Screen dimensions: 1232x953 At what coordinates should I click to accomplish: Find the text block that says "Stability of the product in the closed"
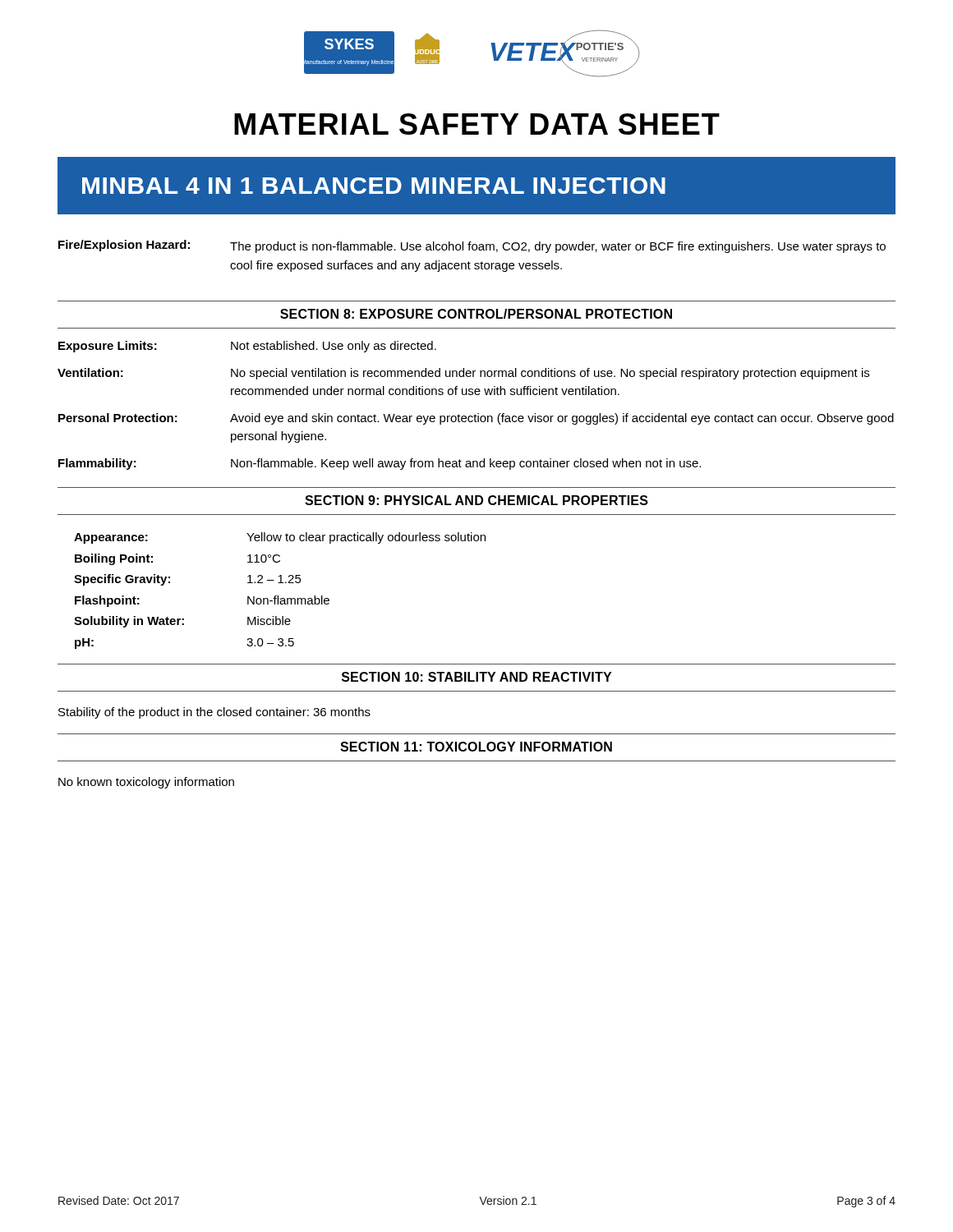click(214, 712)
